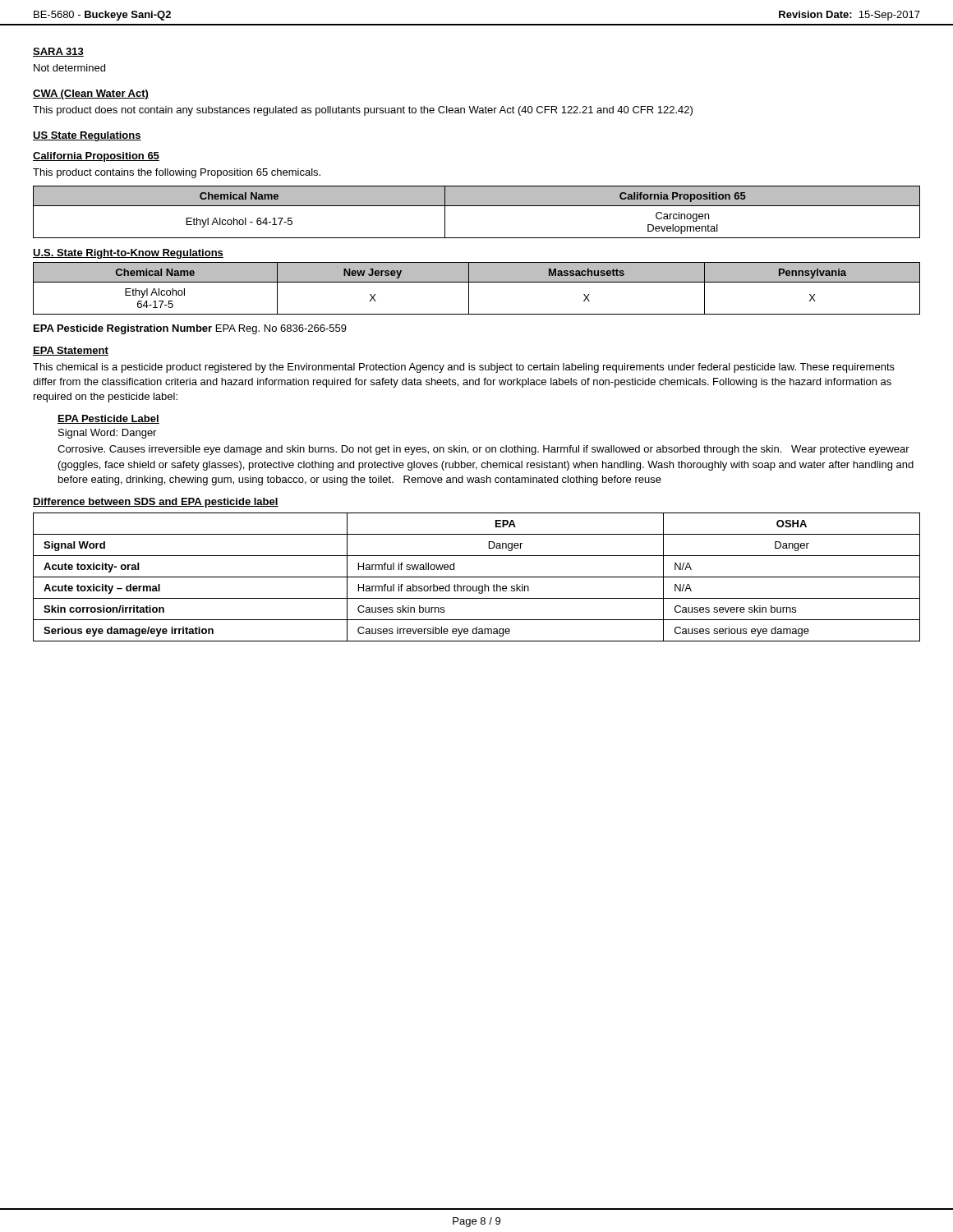Select the table that reads "Carcinogen Developmental"
The height and width of the screenshot is (1232, 953).
click(x=476, y=212)
